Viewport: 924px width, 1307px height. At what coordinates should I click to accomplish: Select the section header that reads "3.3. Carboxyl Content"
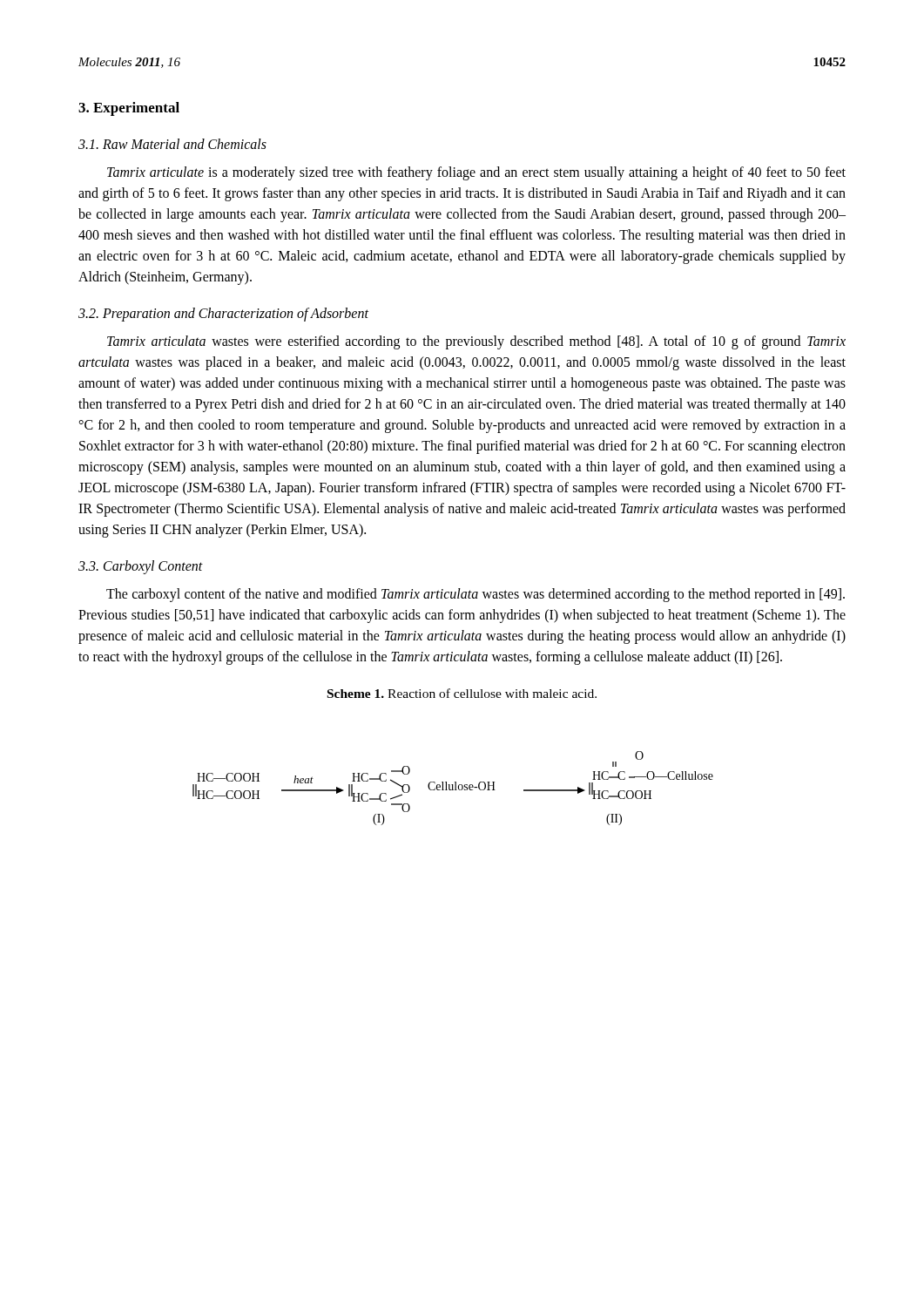(x=141, y=567)
